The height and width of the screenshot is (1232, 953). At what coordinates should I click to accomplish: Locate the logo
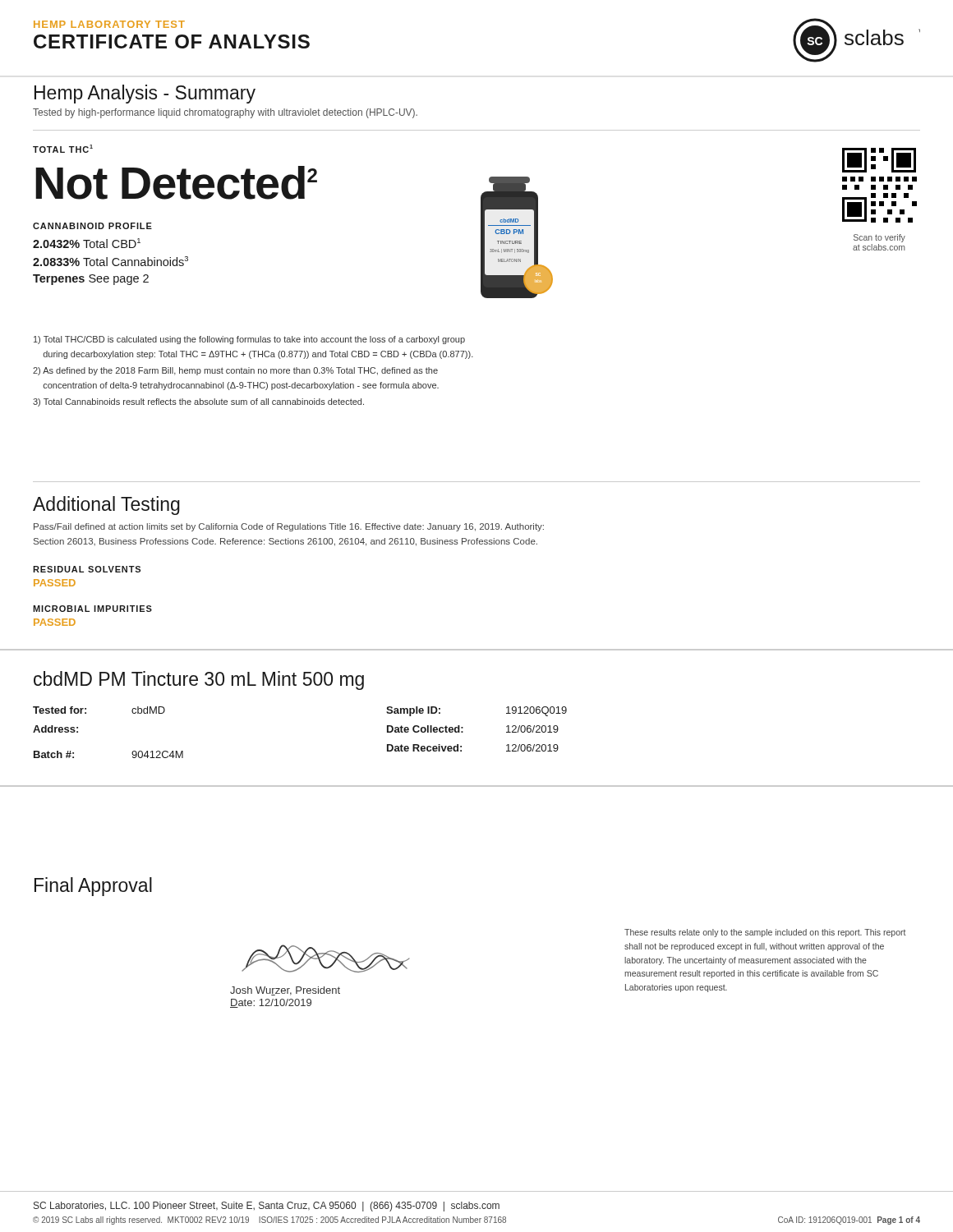pos(856,40)
